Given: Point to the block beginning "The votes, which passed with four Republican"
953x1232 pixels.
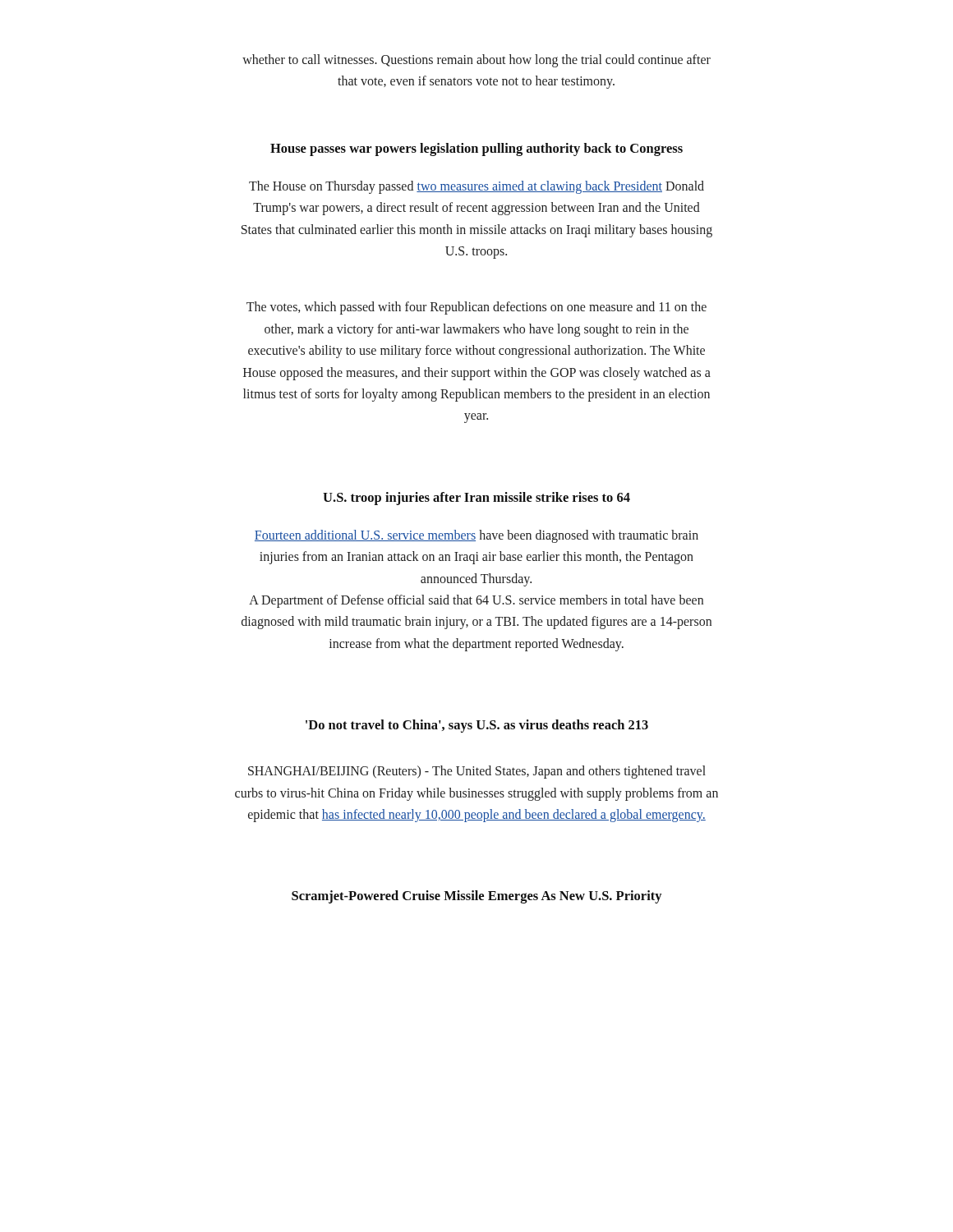Looking at the screenshot, I should (x=476, y=361).
